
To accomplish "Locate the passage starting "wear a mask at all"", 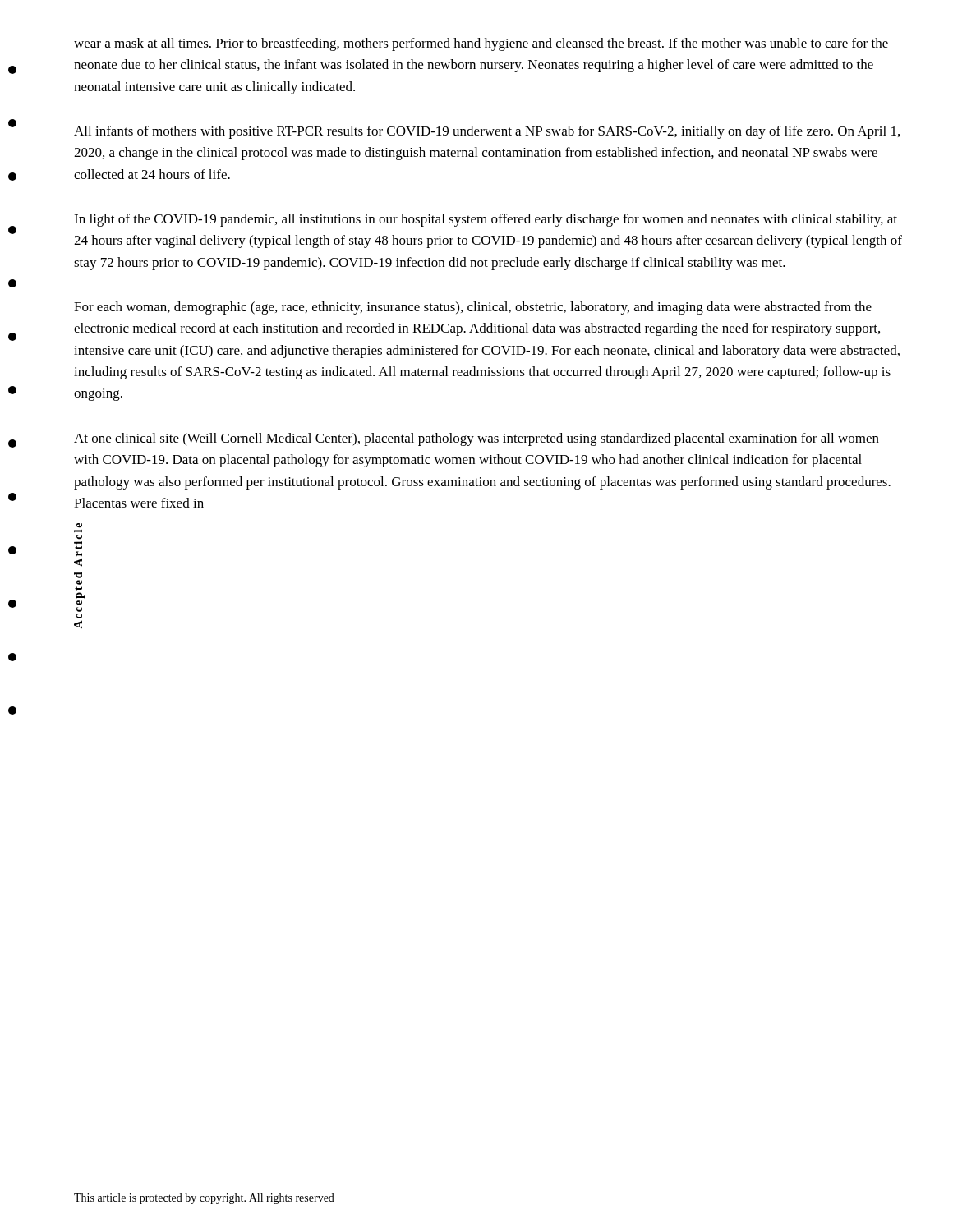I will click(481, 65).
